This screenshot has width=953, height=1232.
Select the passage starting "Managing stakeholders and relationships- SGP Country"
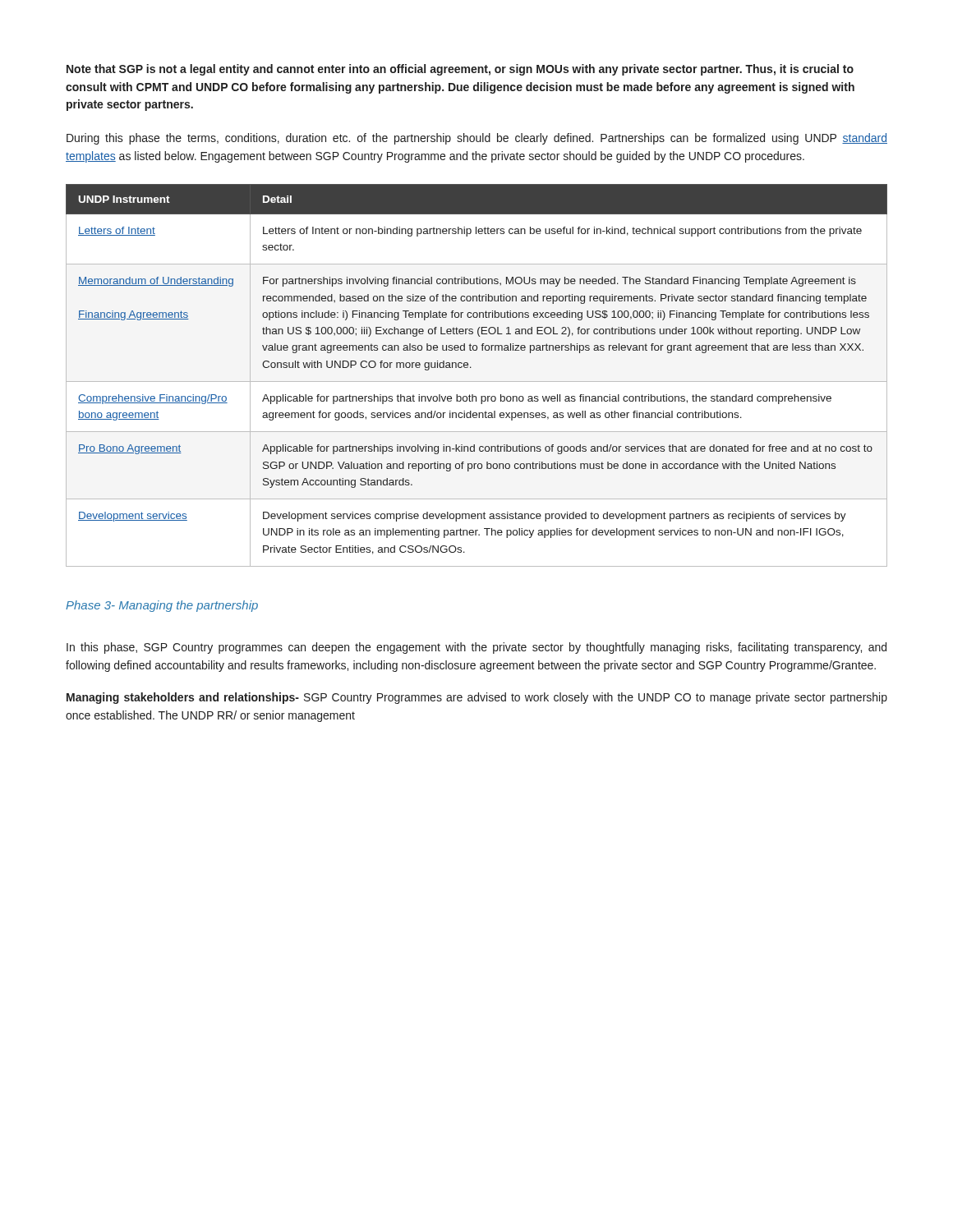[476, 706]
